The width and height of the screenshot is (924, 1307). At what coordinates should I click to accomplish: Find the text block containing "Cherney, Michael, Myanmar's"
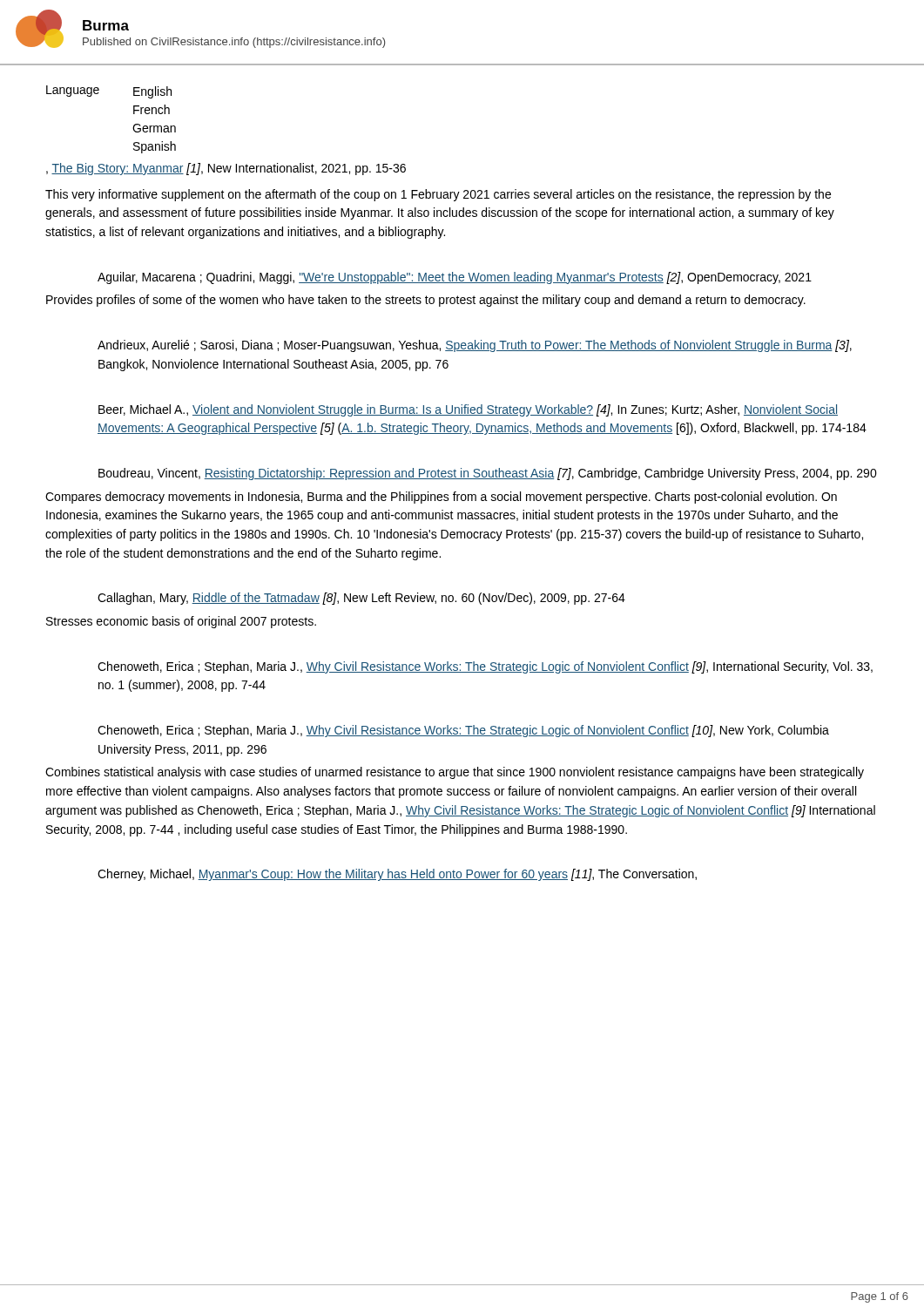pos(398,874)
